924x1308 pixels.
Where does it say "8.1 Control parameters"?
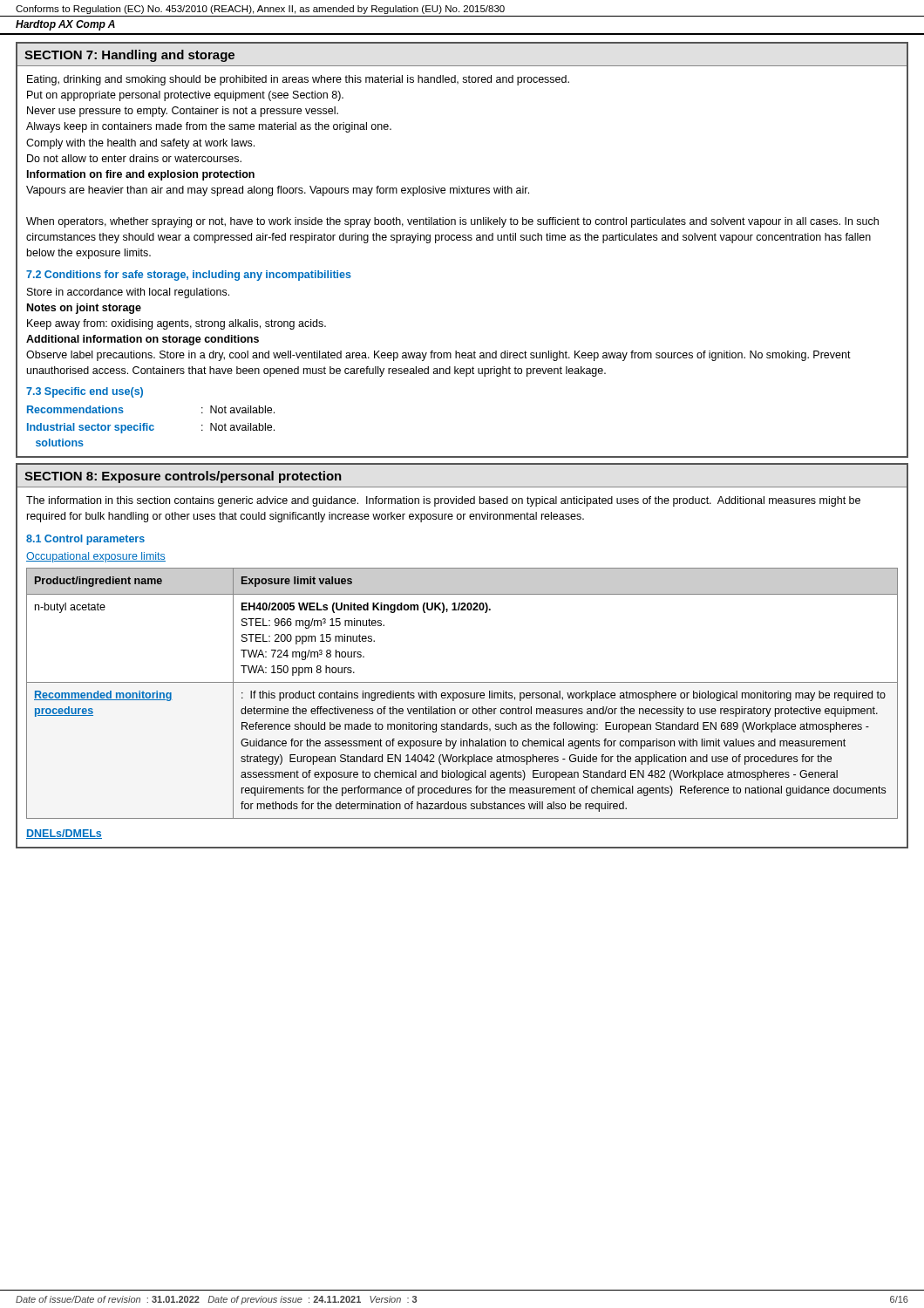[86, 539]
